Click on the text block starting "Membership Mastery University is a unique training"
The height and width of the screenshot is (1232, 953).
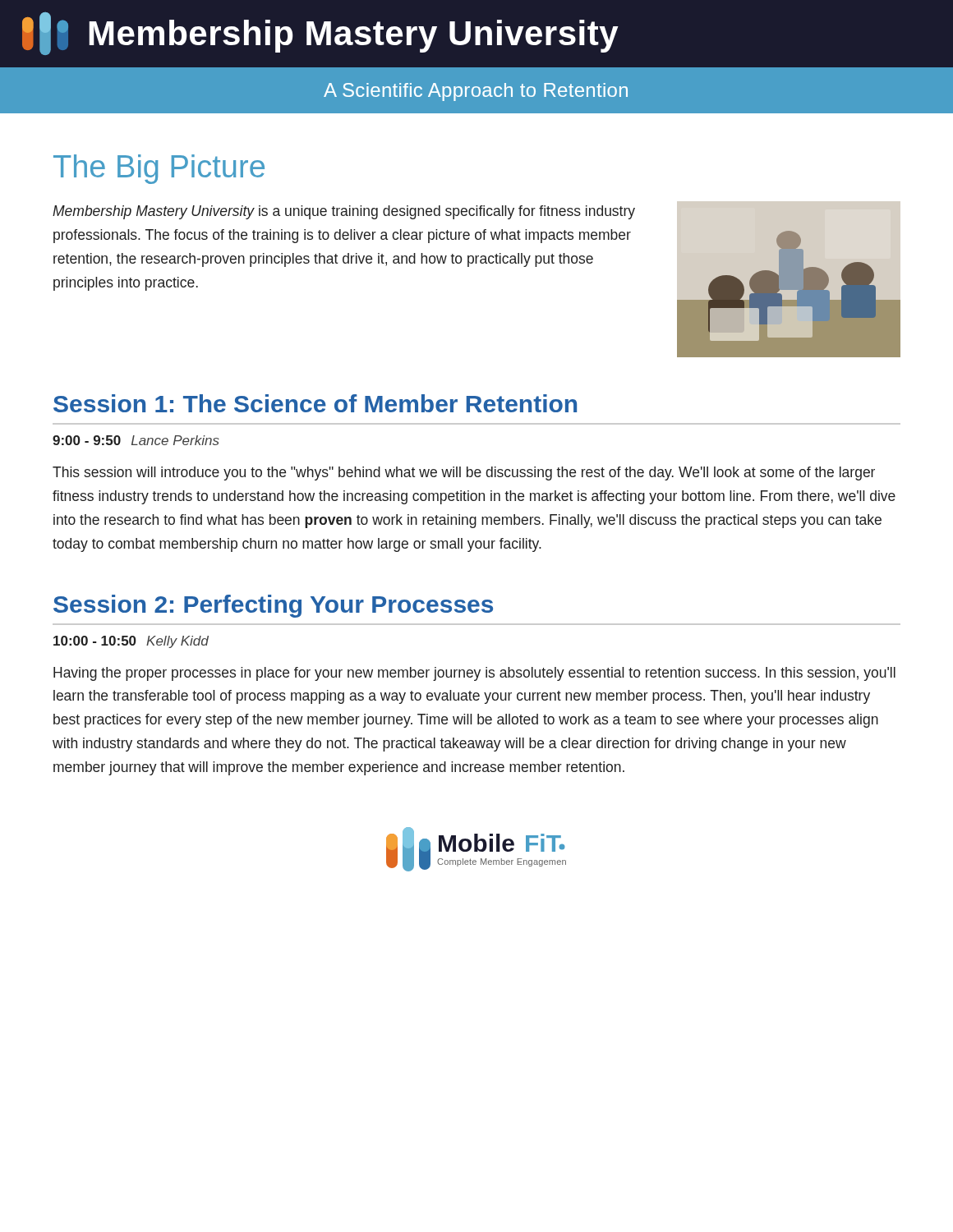344,247
